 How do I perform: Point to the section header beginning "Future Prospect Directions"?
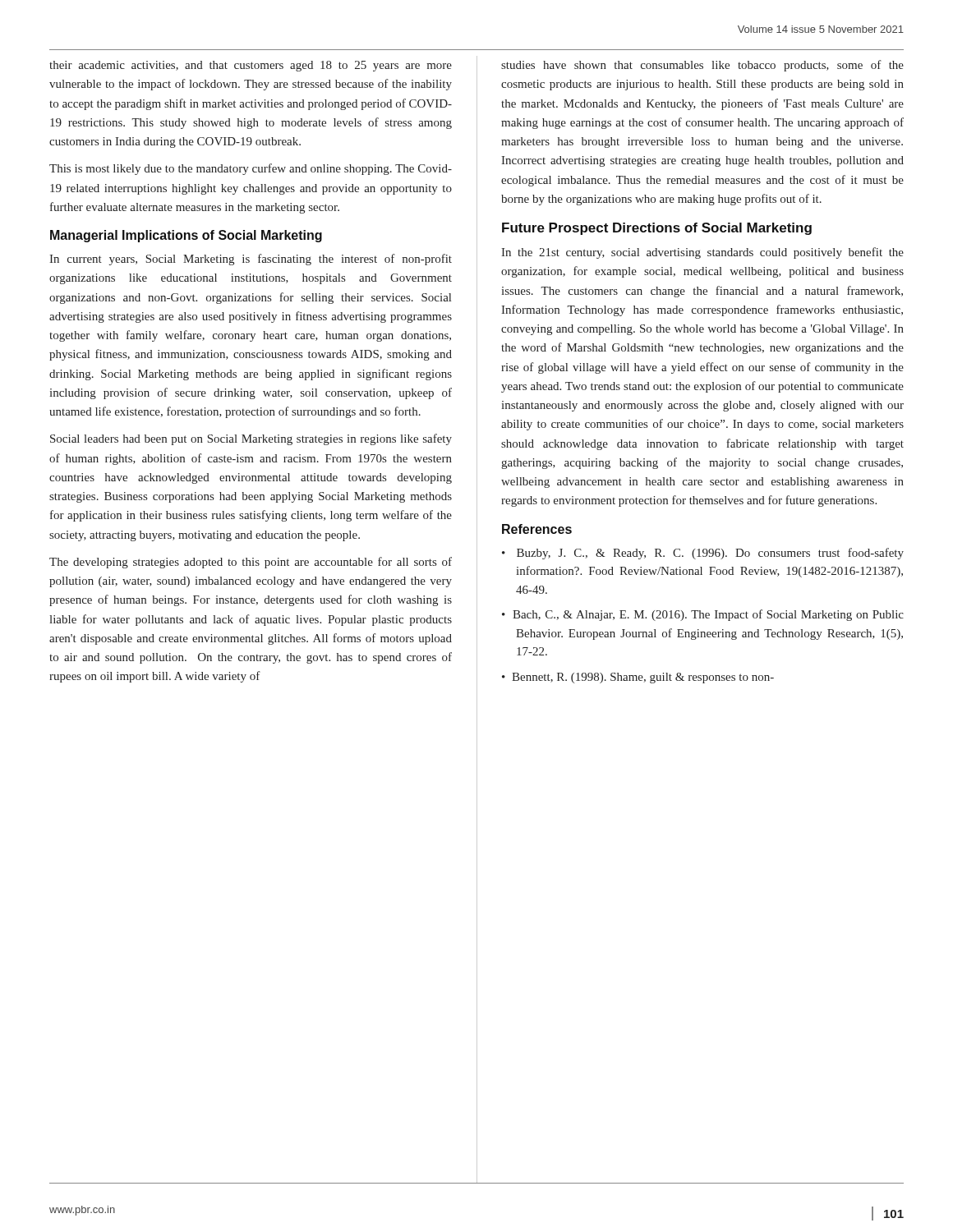[657, 228]
